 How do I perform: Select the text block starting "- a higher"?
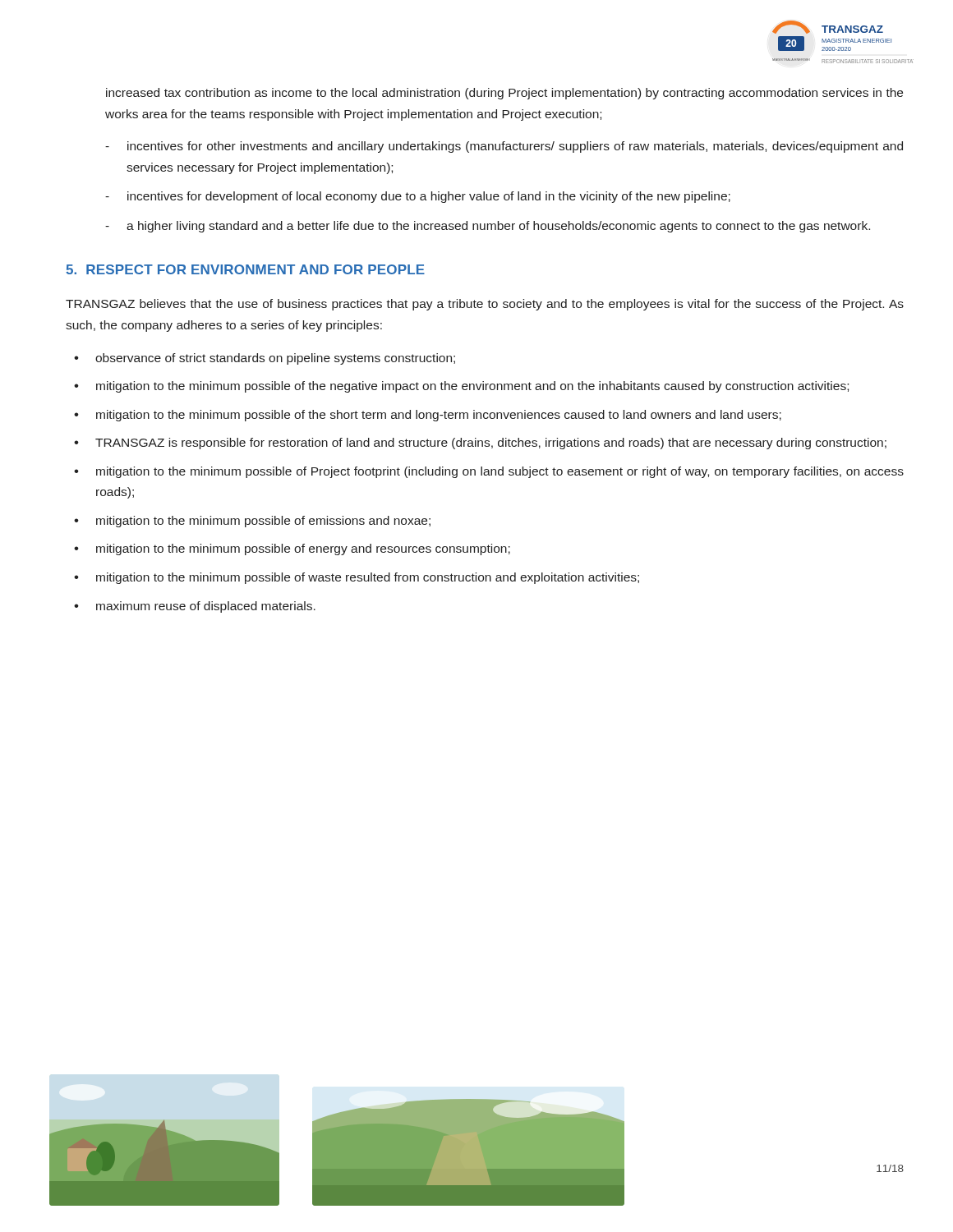(504, 226)
